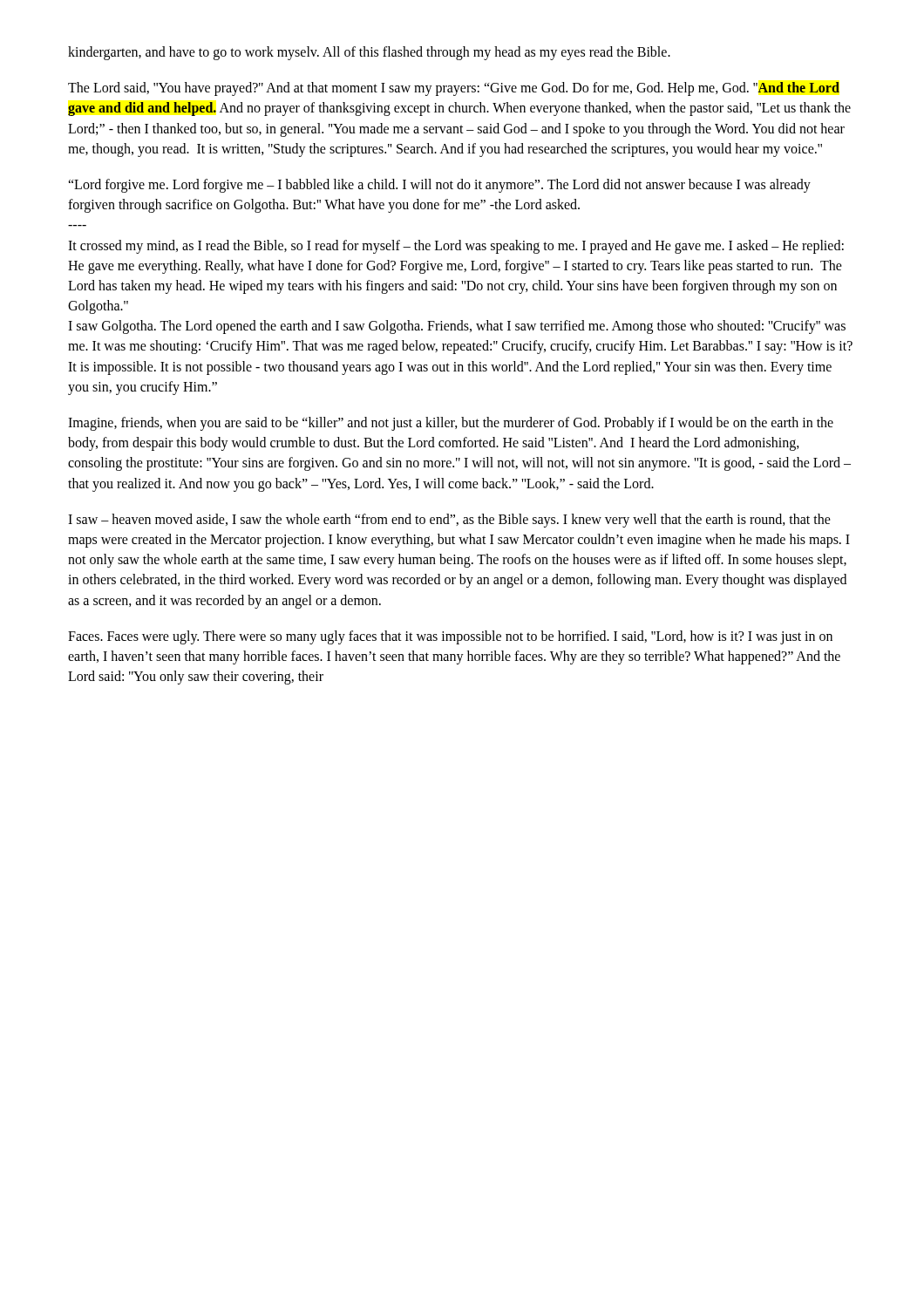Locate the text block that reads "Imagine, friends, when you"
The image size is (924, 1308).
point(459,453)
